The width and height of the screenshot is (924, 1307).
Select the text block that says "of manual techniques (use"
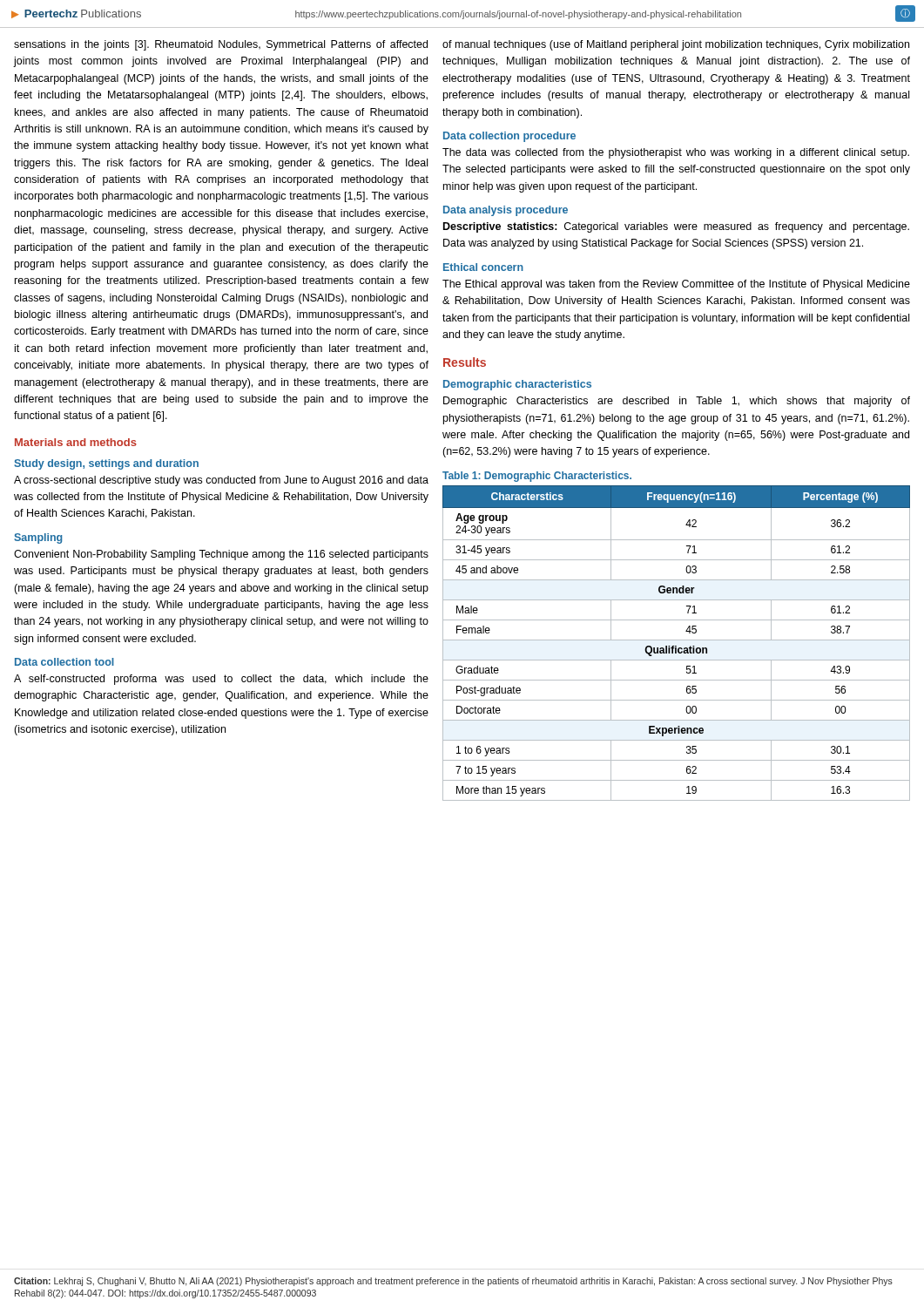pos(676,78)
